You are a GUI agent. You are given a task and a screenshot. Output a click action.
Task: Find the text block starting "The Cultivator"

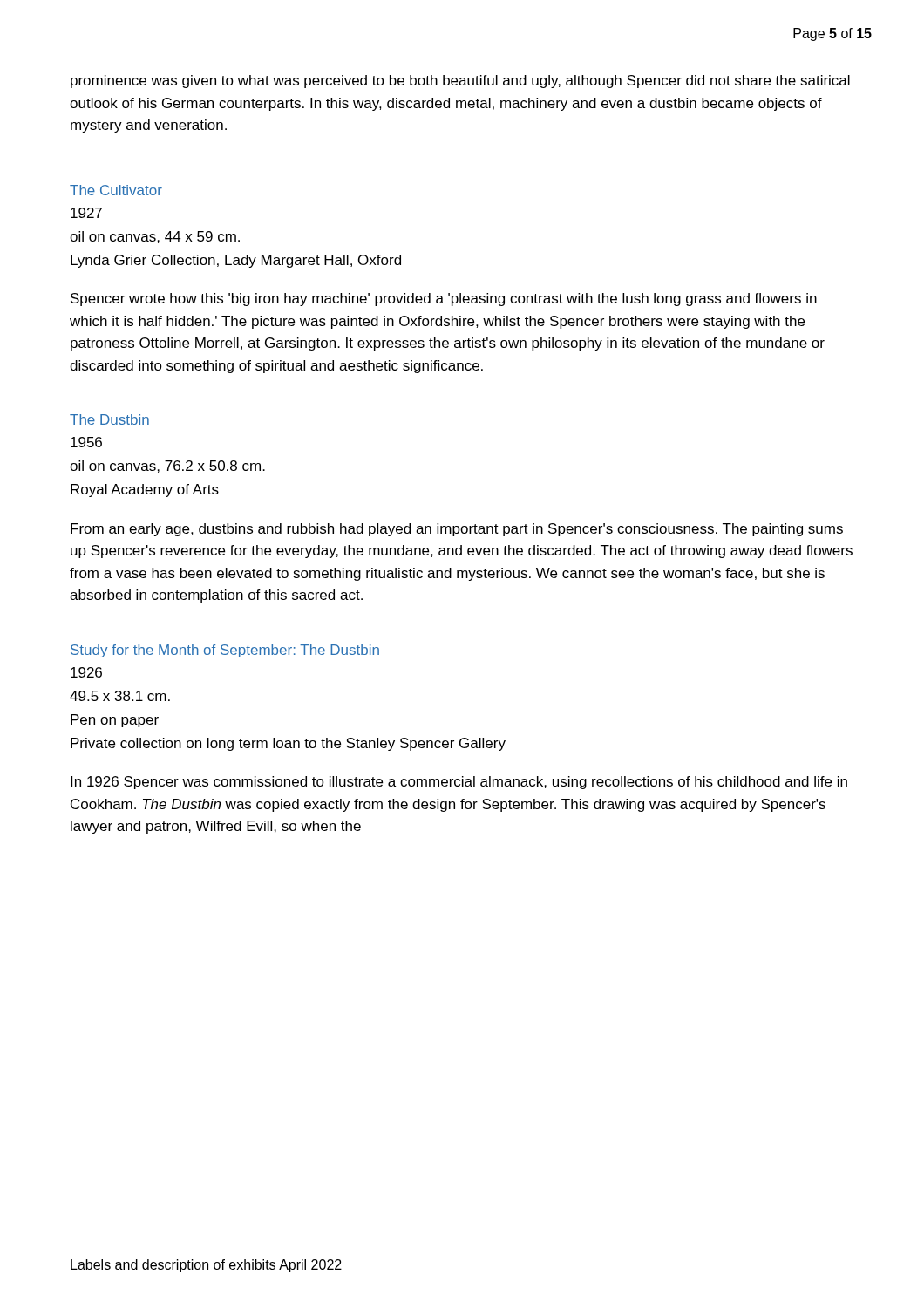point(116,190)
